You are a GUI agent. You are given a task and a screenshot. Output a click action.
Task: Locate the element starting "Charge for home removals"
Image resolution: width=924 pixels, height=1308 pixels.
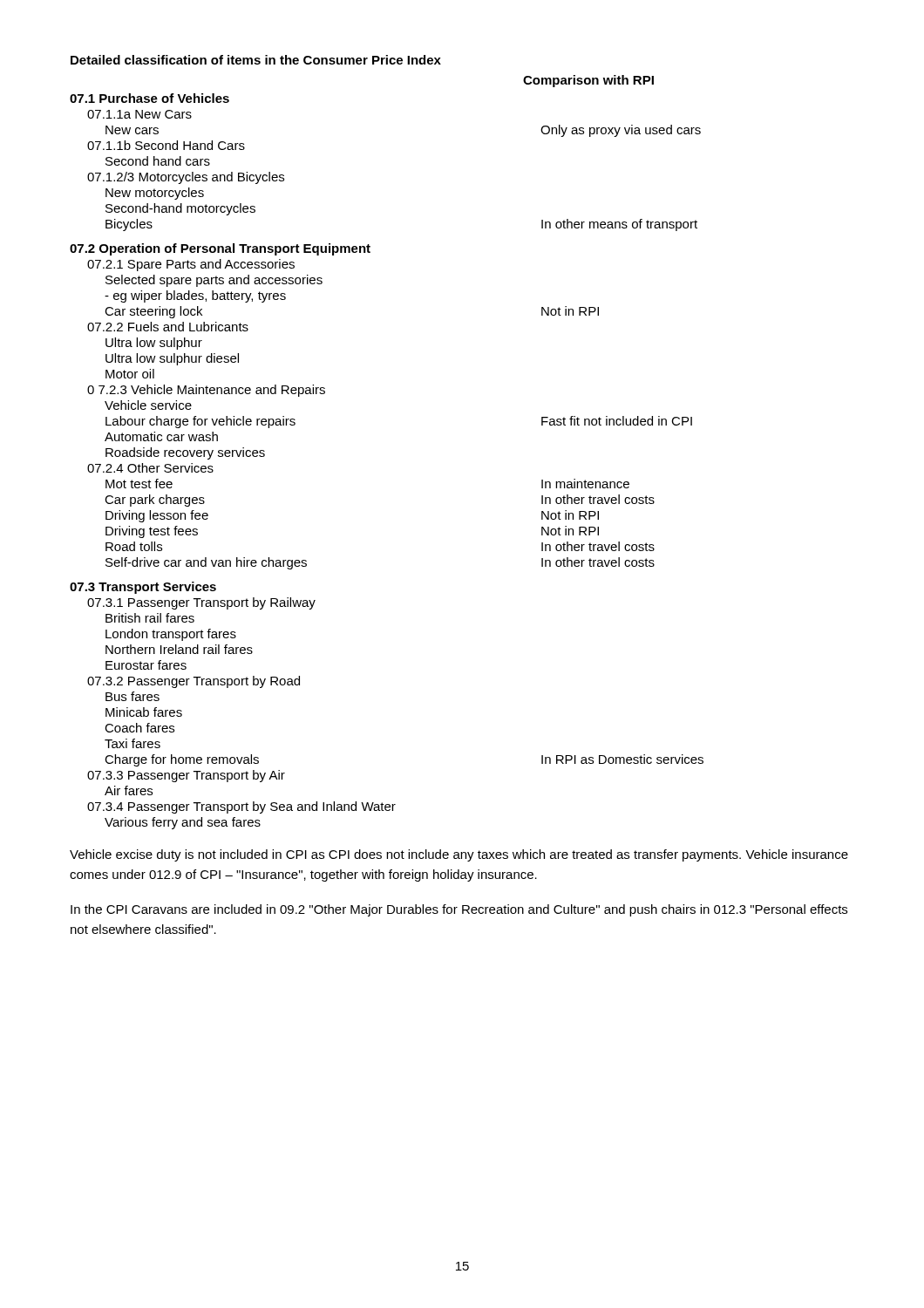point(182,759)
